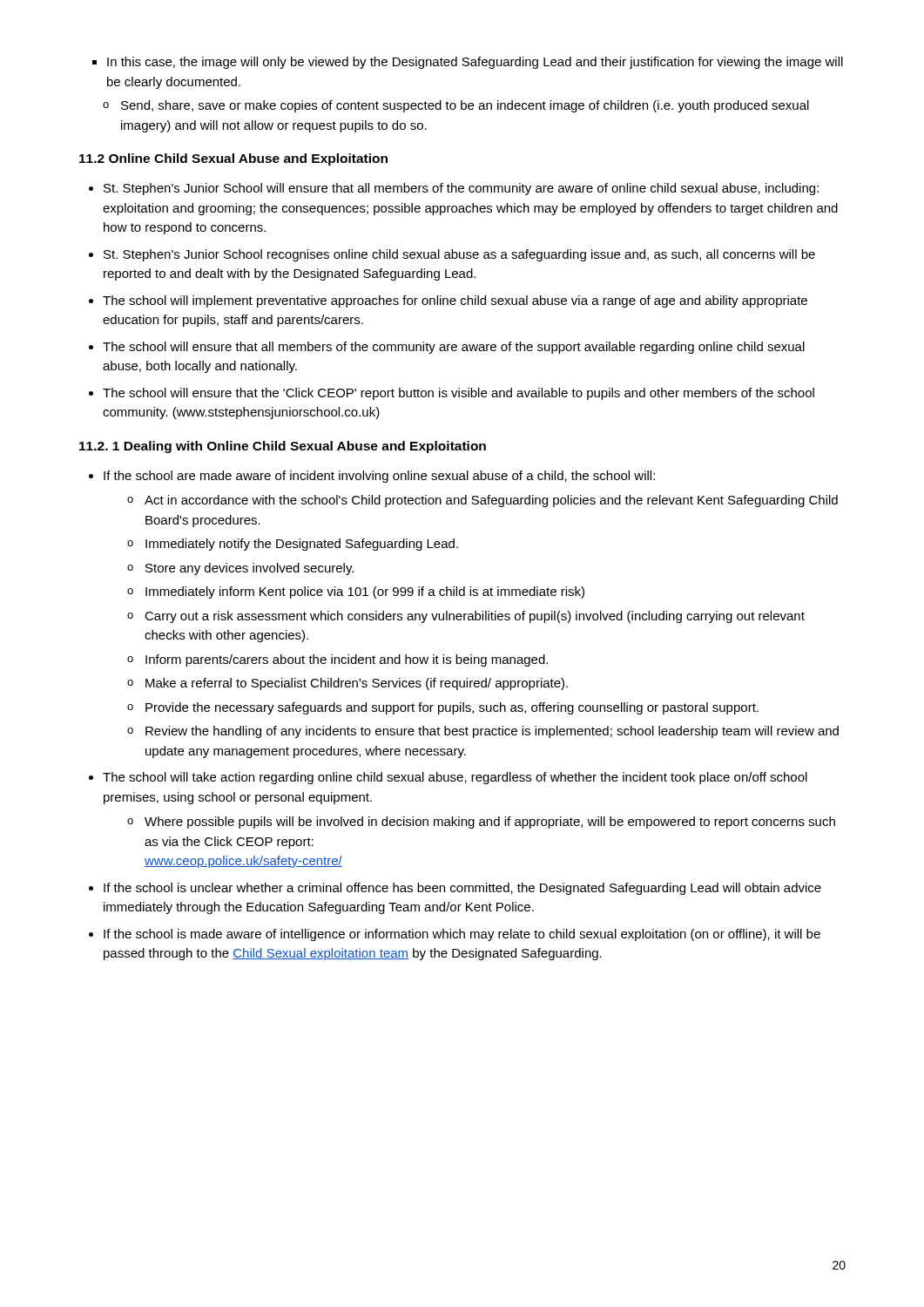Select the block starting "If the school are made aware of"
Image resolution: width=924 pixels, height=1307 pixels.
click(474, 614)
